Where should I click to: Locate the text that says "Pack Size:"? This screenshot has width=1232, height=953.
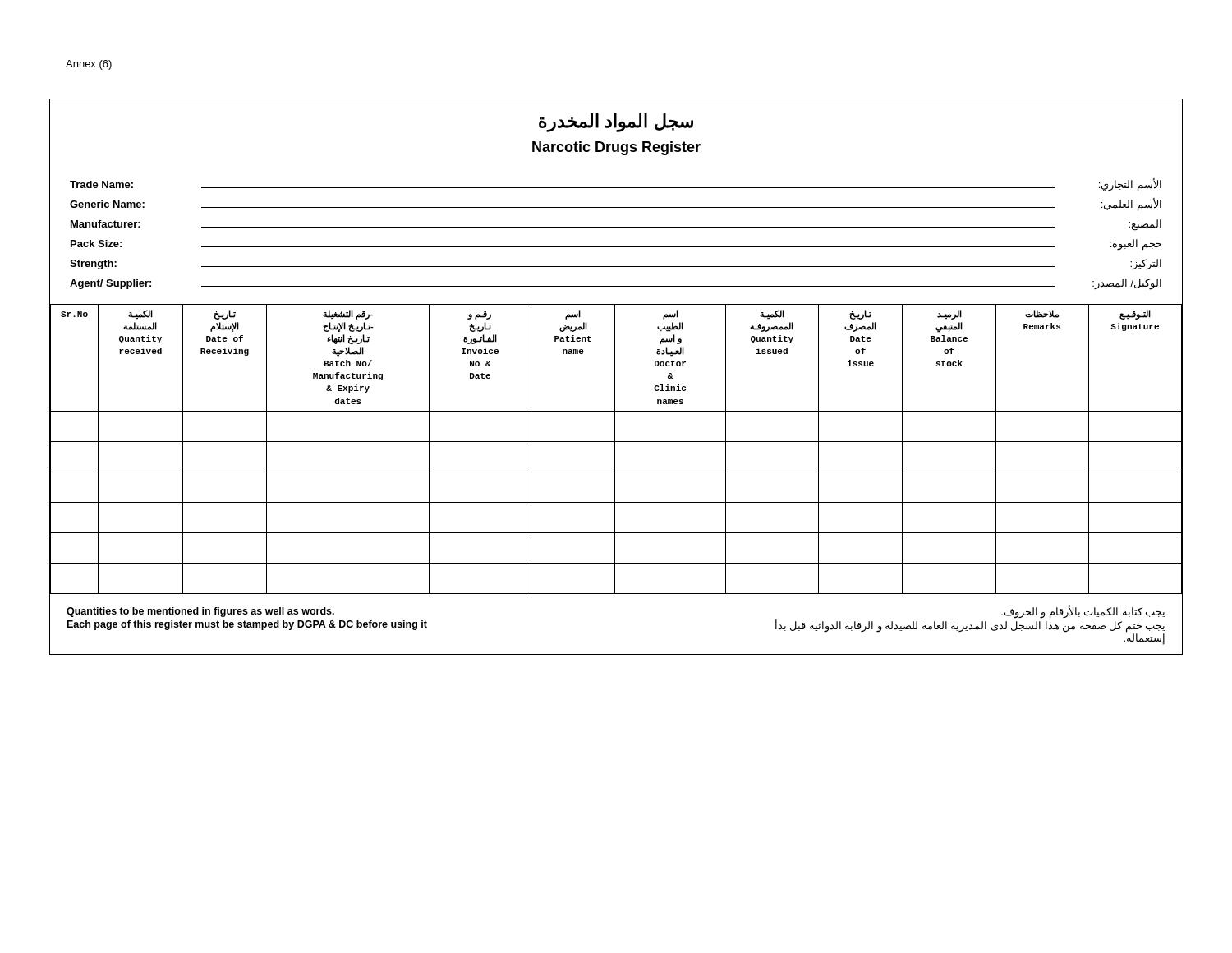pos(96,244)
